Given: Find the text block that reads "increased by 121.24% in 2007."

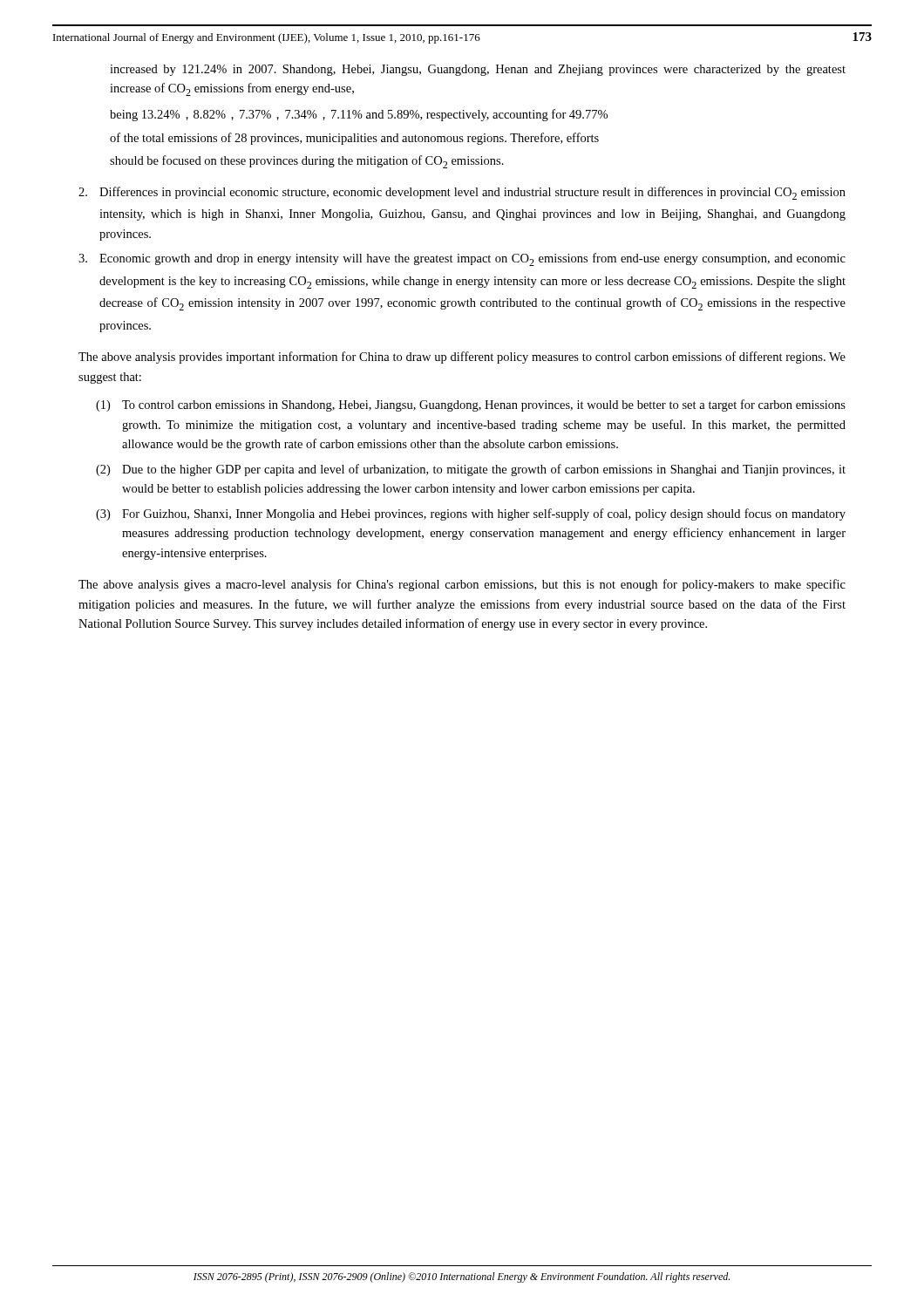Looking at the screenshot, I should (478, 80).
